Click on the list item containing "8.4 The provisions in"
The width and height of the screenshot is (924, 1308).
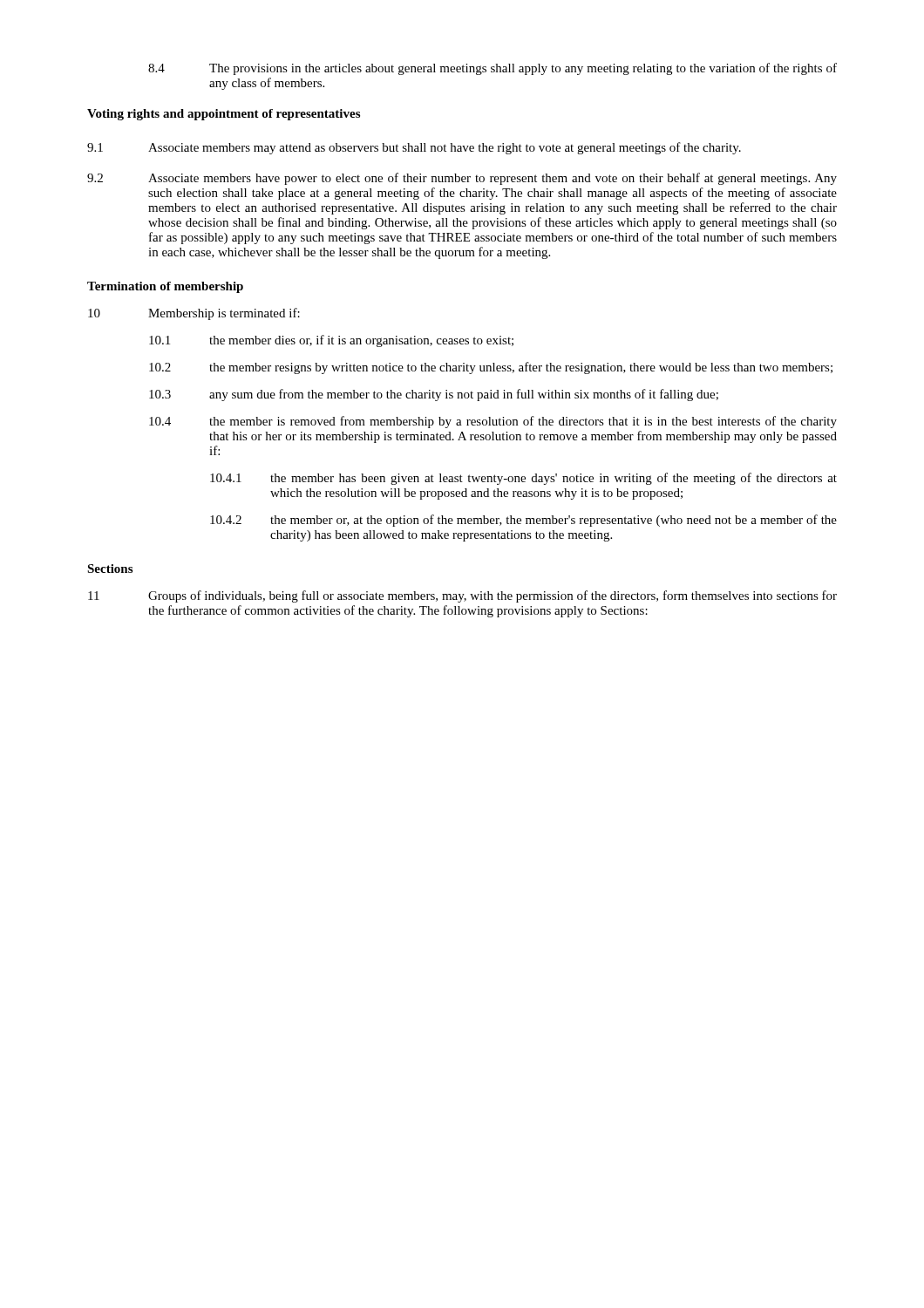click(493, 76)
